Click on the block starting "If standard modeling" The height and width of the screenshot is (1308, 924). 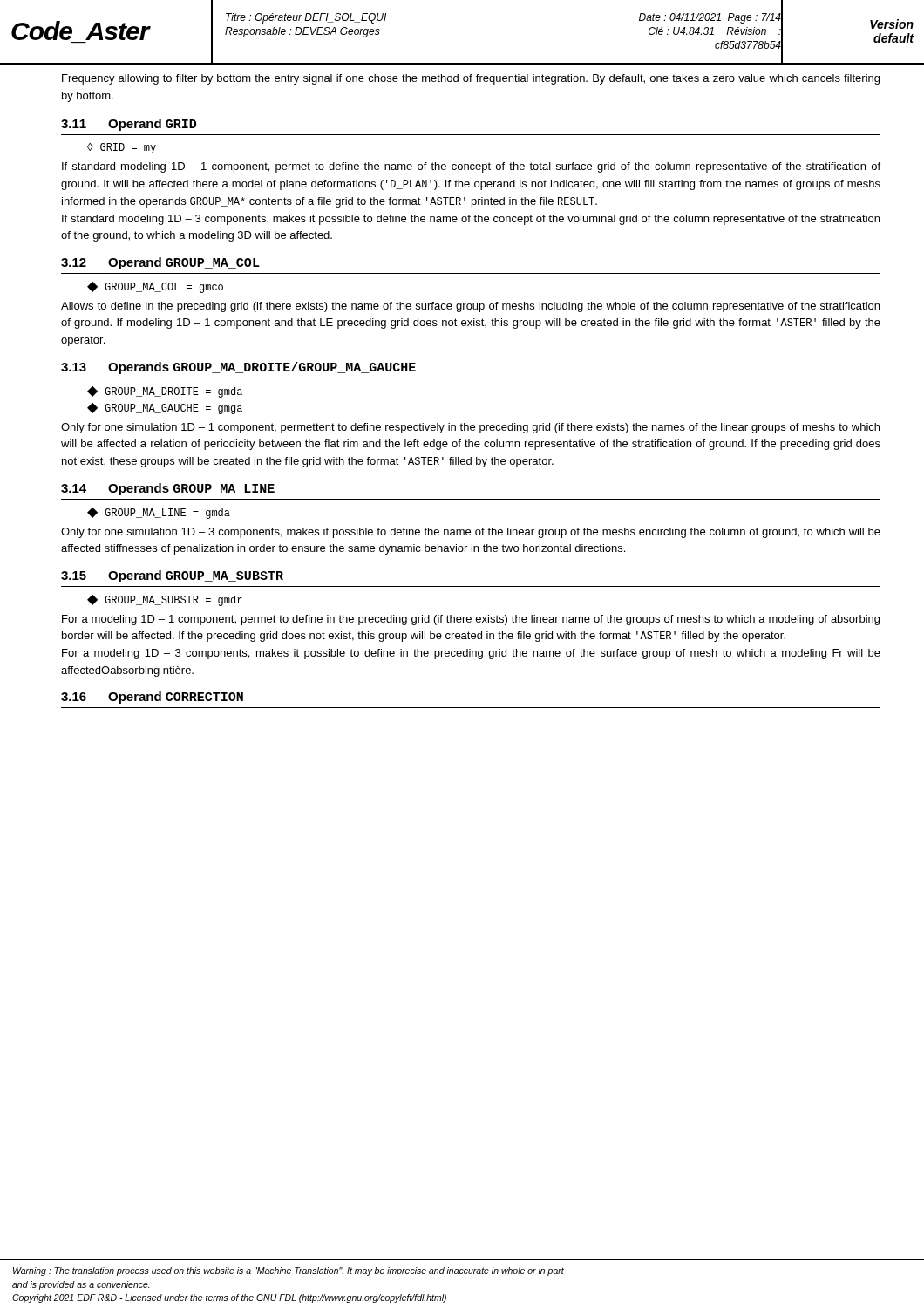471,201
